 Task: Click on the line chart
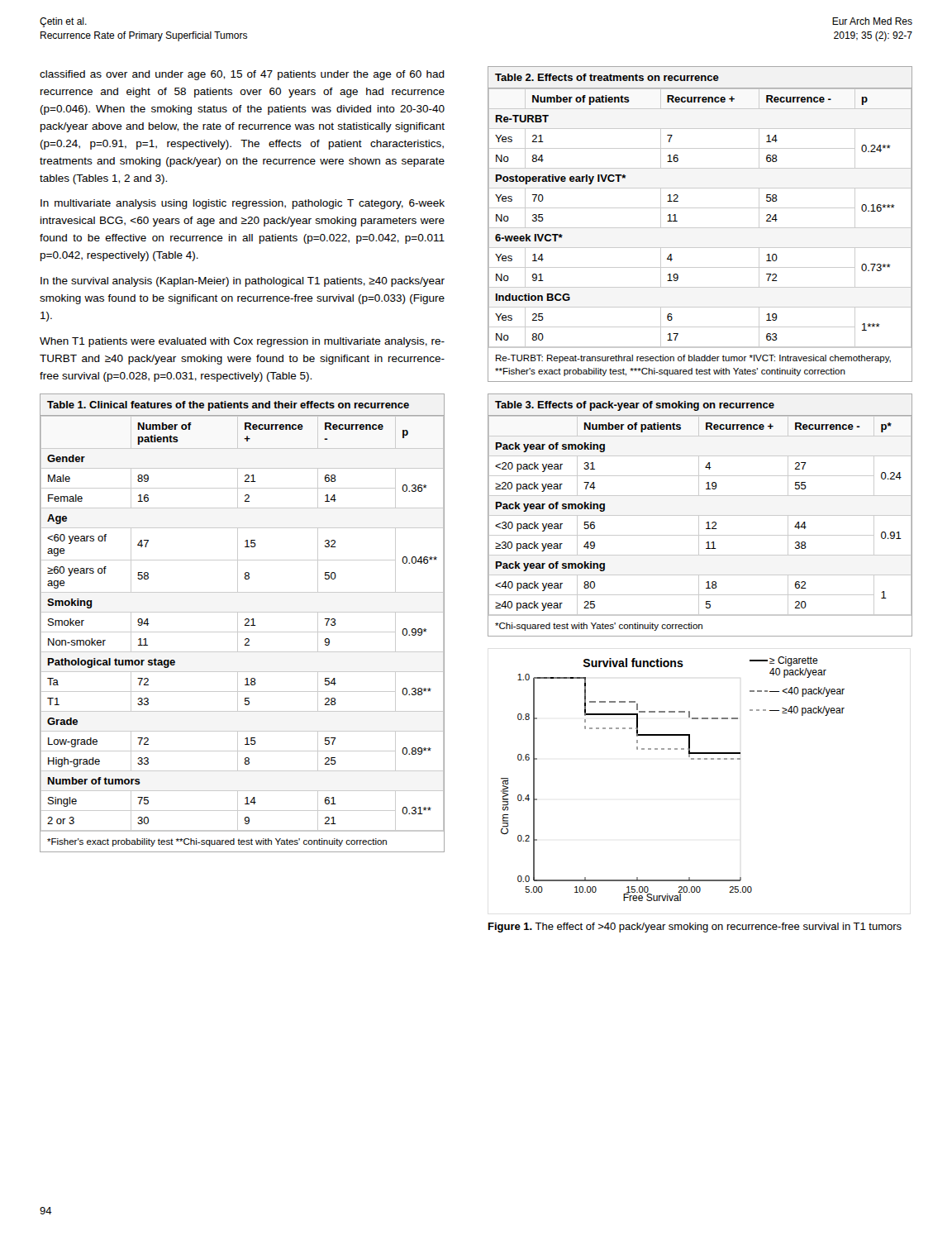tap(700, 781)
